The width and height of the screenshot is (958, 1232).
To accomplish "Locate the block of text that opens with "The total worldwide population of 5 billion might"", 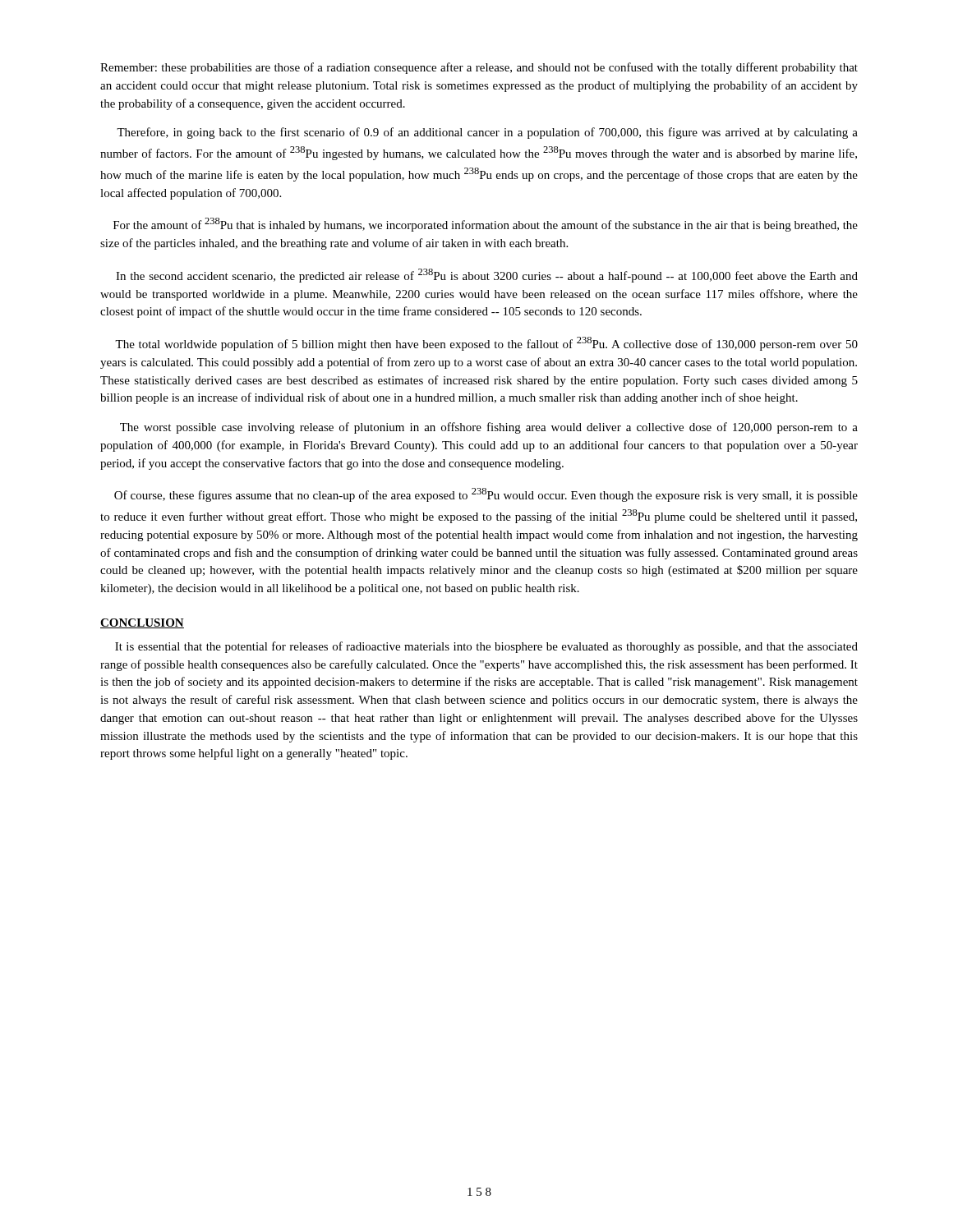I will coord(479,369).
